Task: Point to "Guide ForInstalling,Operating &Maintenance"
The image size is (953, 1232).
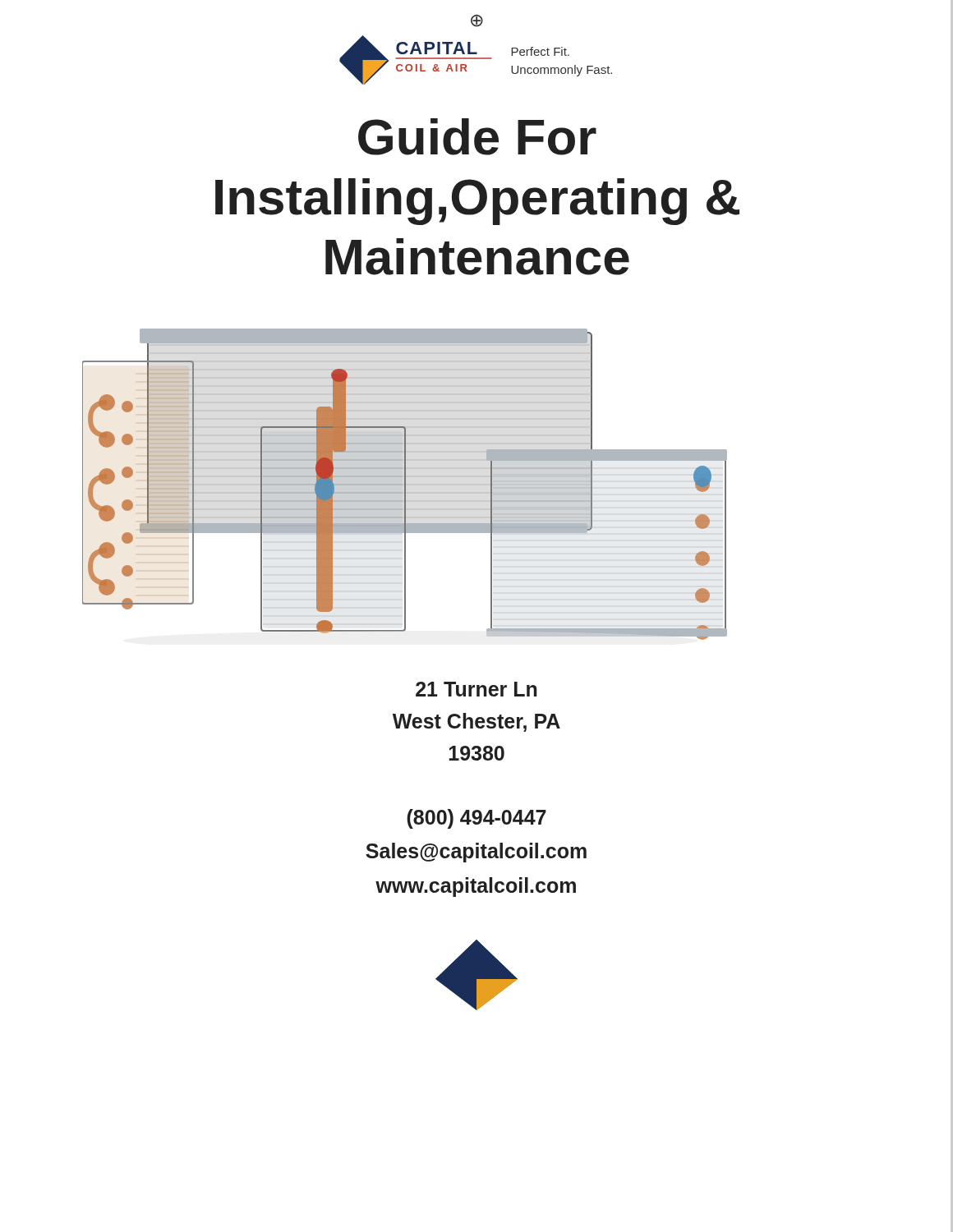Action: point(476,197)
